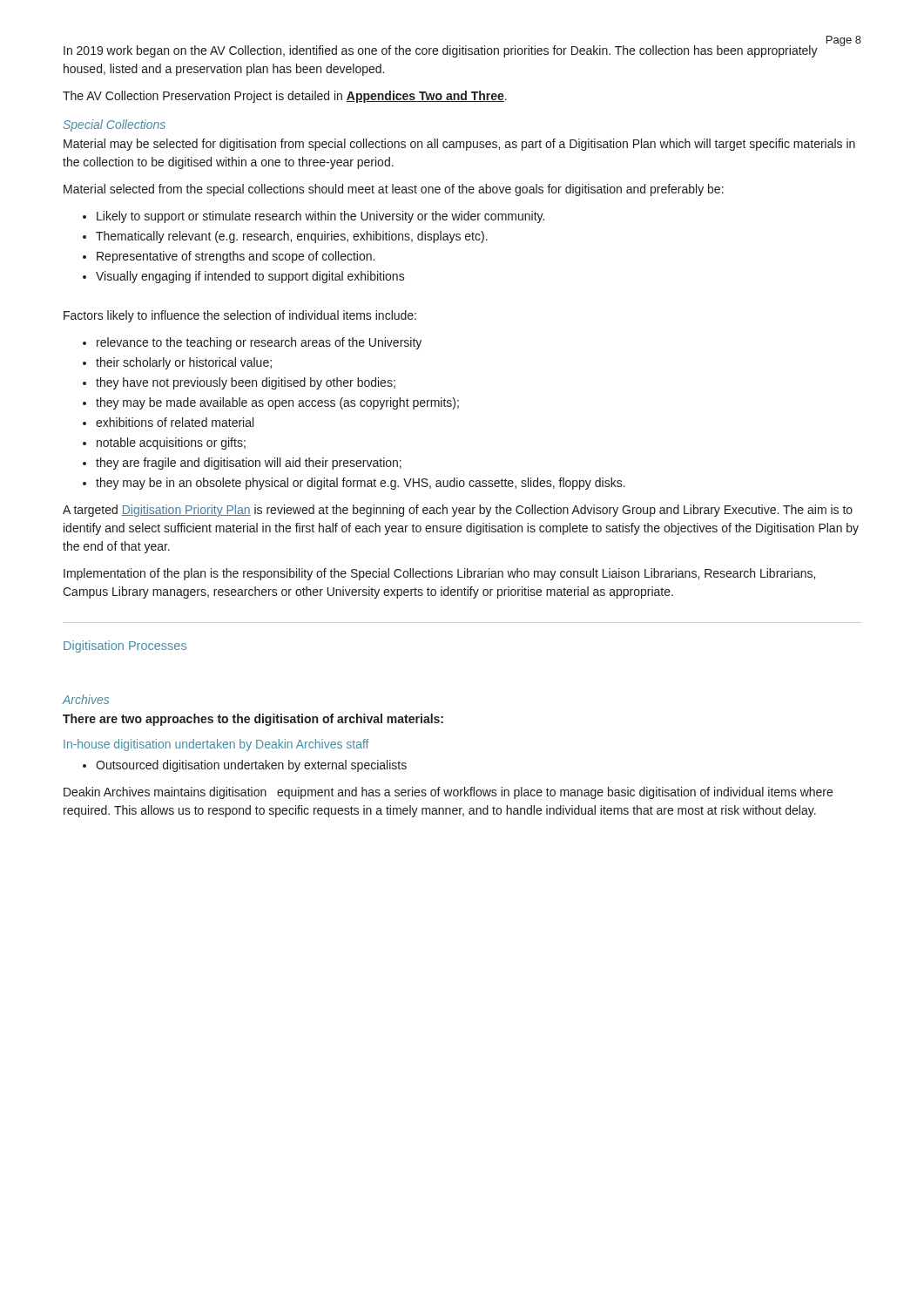Select the text starting "Thematically relevant (e.g. research,"
Screen dimensions: 1307x924
point(462,237)
